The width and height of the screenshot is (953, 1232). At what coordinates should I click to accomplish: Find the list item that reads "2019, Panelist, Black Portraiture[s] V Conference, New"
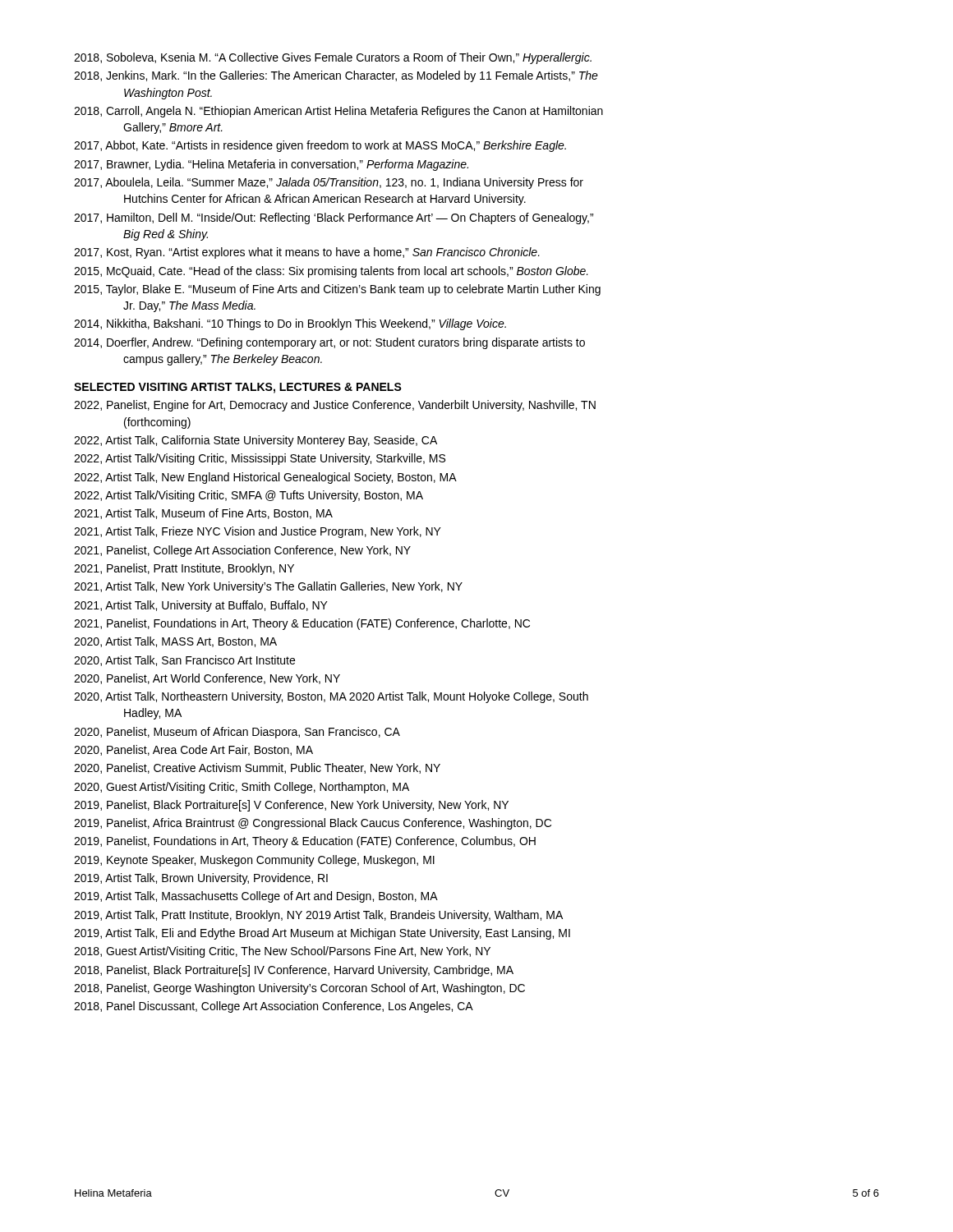coord(476,805)
